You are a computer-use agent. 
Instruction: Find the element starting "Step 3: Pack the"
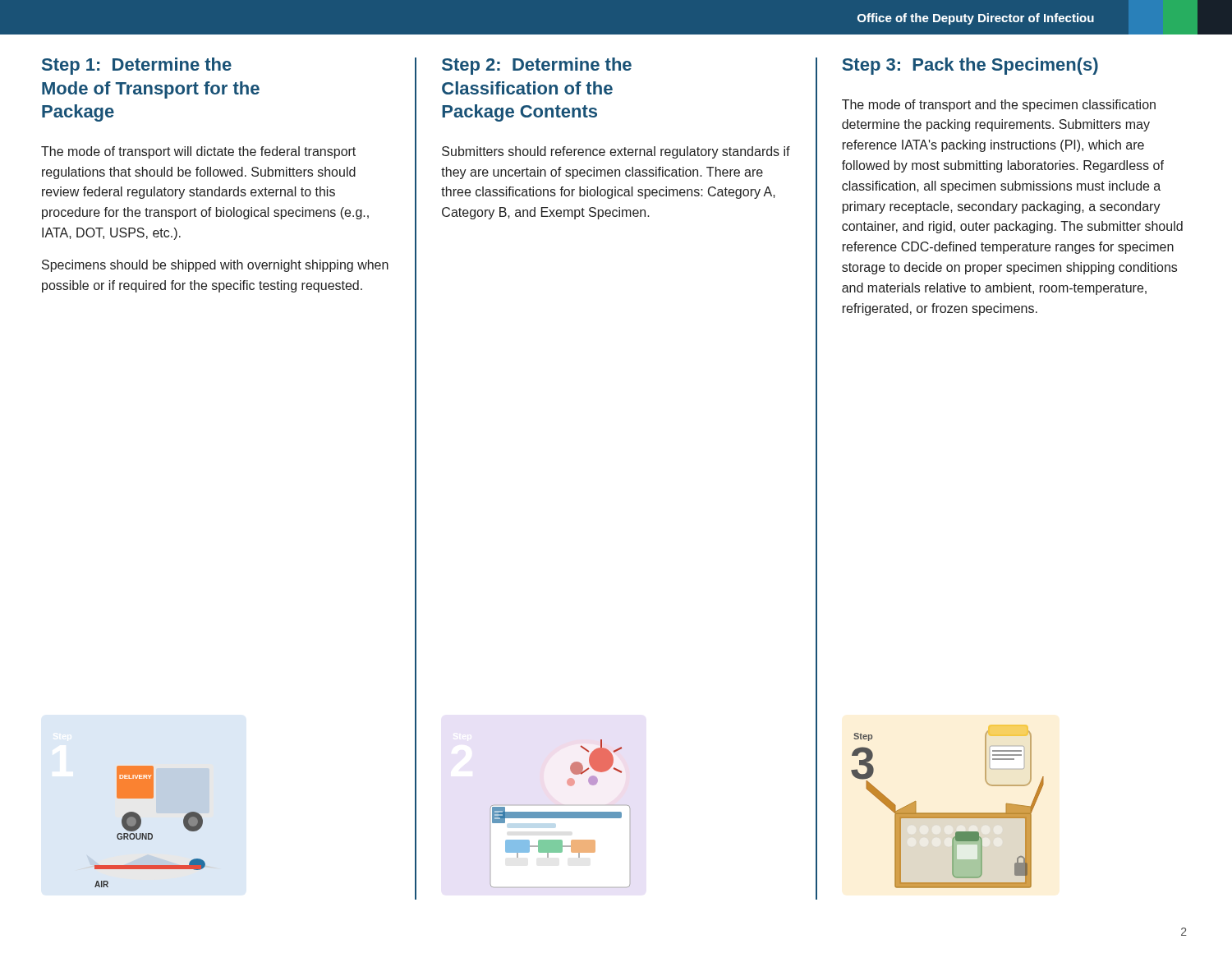coord(970,64)
